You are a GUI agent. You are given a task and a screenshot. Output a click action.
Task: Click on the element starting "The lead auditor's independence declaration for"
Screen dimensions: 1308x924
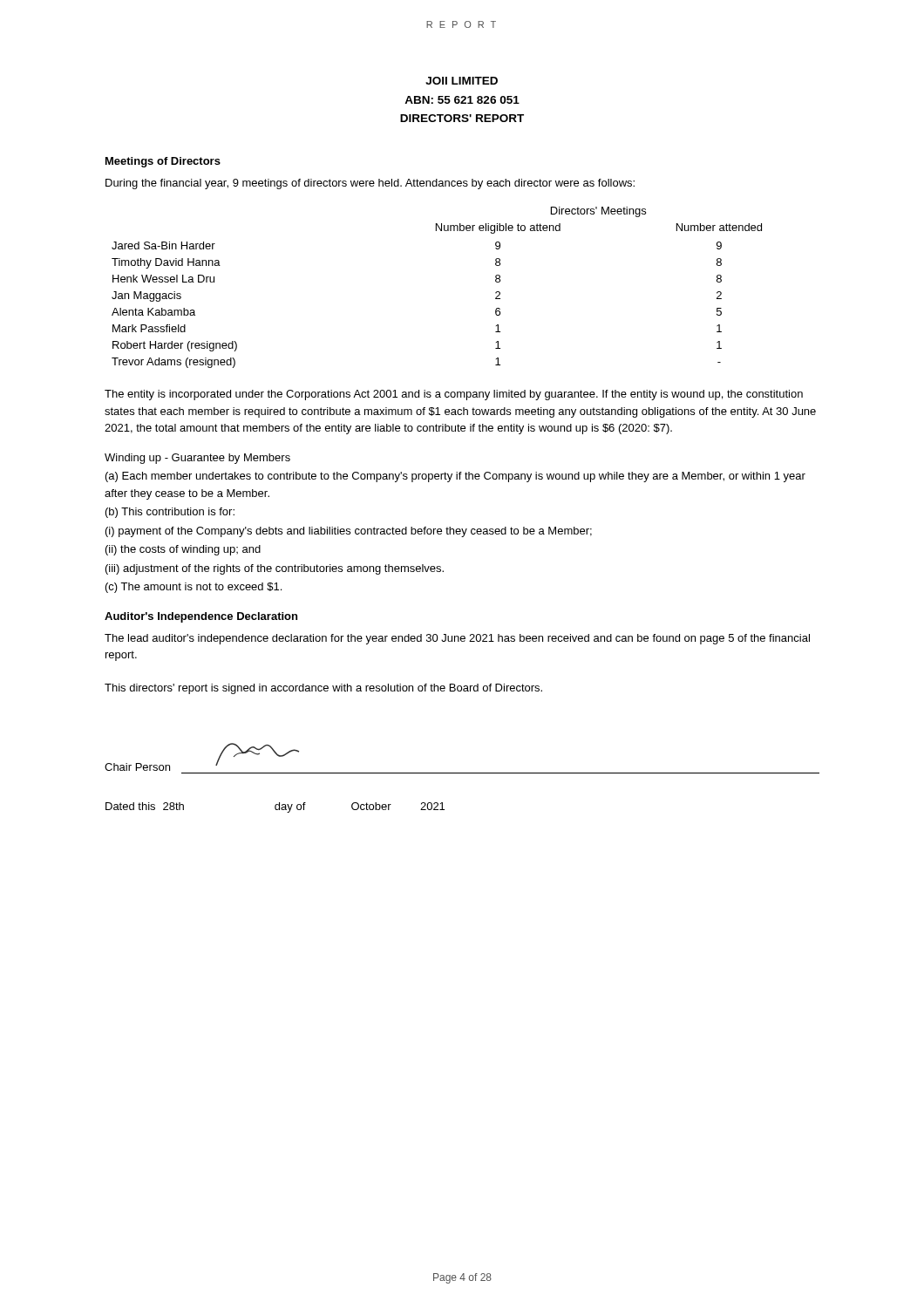coord(458,646)
